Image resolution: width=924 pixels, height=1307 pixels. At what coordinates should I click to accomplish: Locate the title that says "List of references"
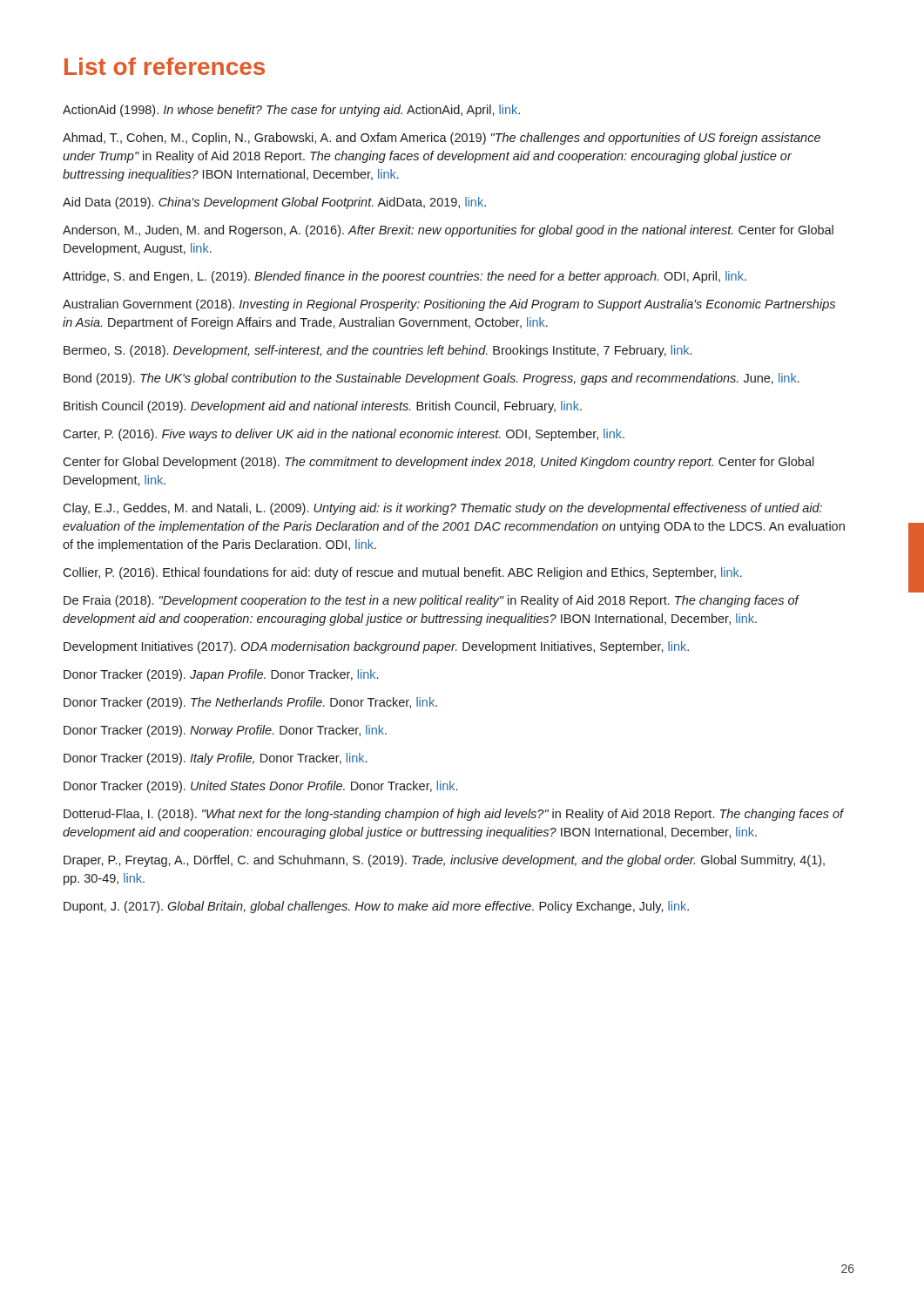pos(164,67)
